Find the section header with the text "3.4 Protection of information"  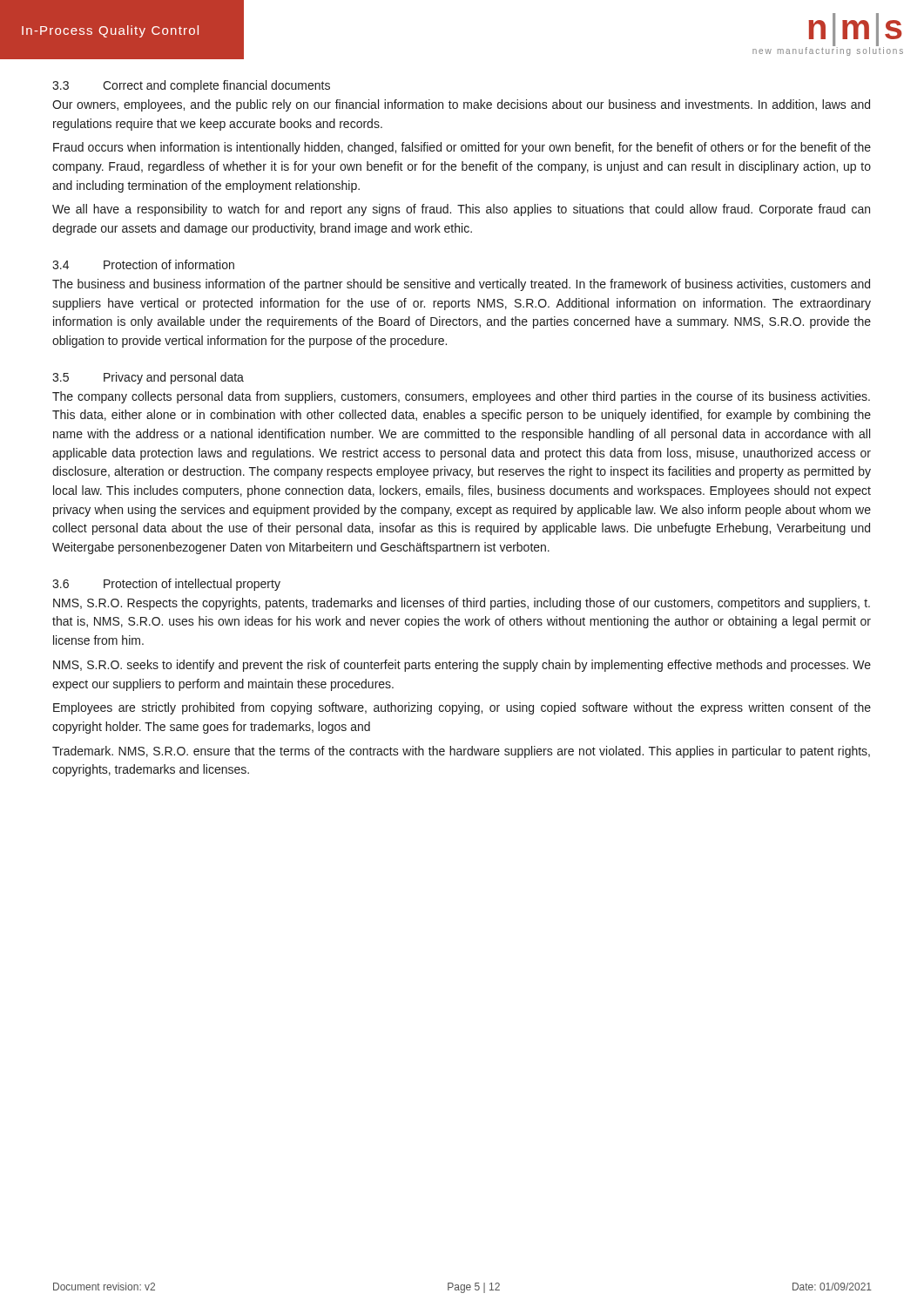tap(144, 265)
